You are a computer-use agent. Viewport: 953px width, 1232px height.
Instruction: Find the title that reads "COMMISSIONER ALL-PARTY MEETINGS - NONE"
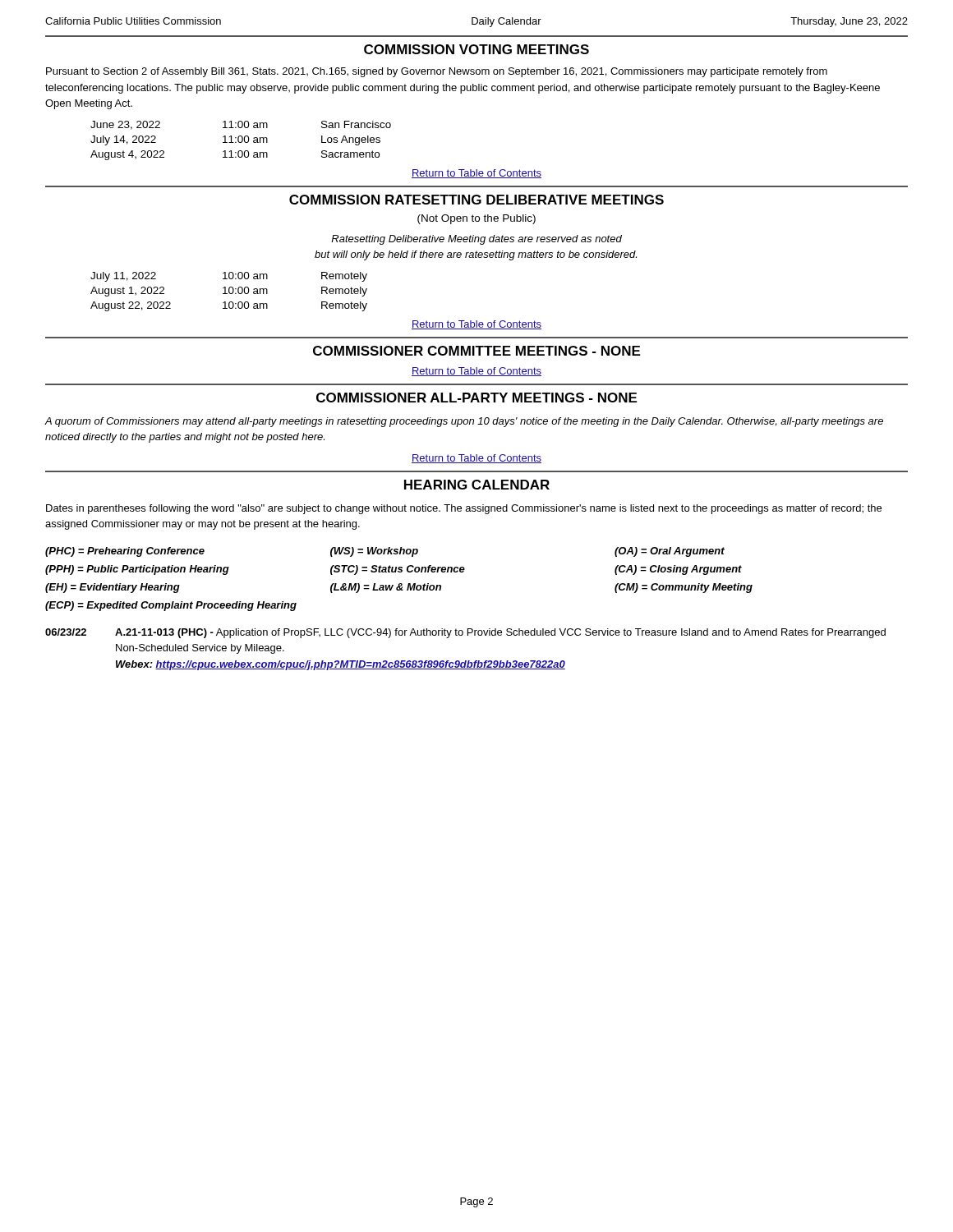[476, 398]
